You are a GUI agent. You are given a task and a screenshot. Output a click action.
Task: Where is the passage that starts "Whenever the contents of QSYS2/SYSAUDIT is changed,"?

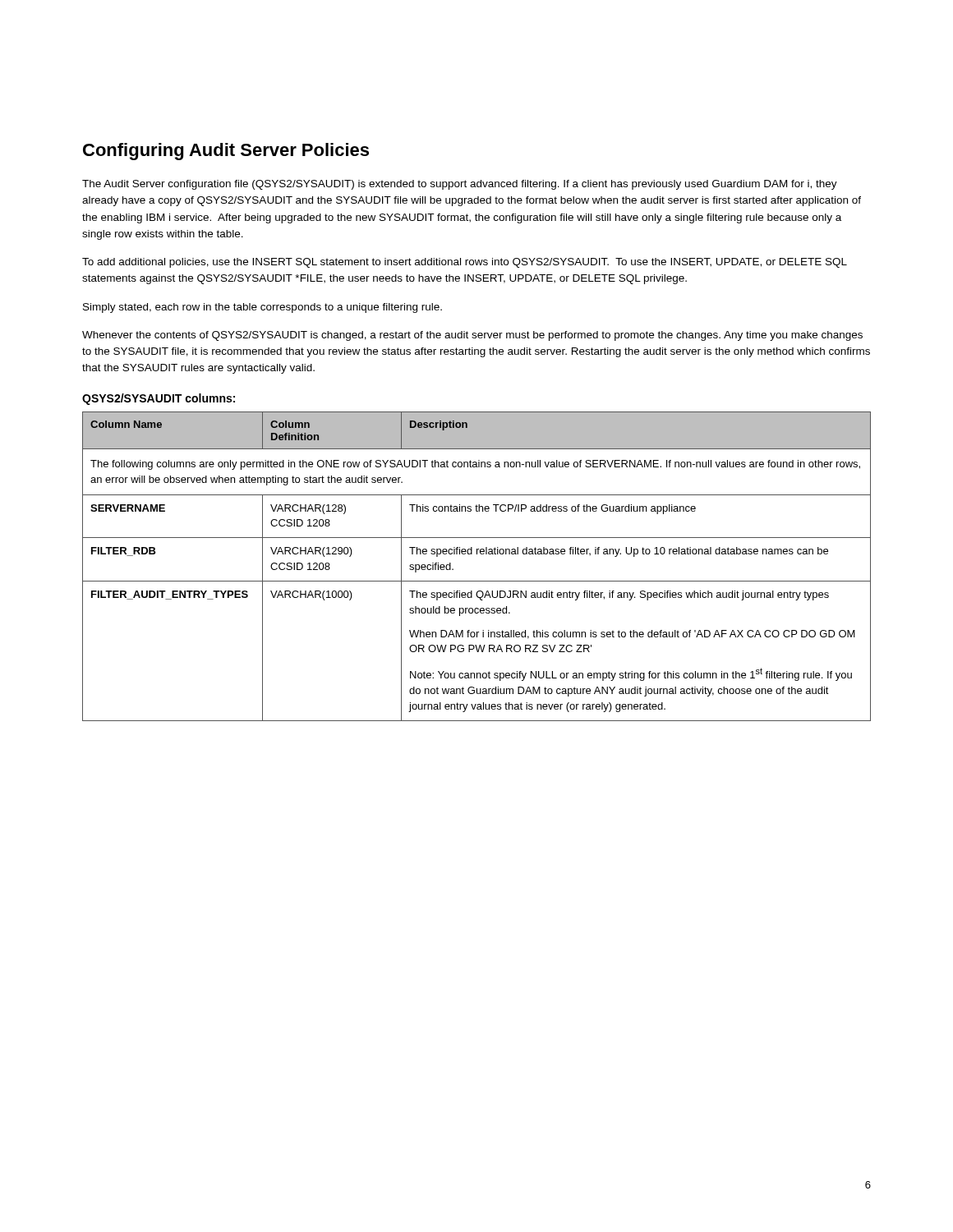(x=476, y=351)
